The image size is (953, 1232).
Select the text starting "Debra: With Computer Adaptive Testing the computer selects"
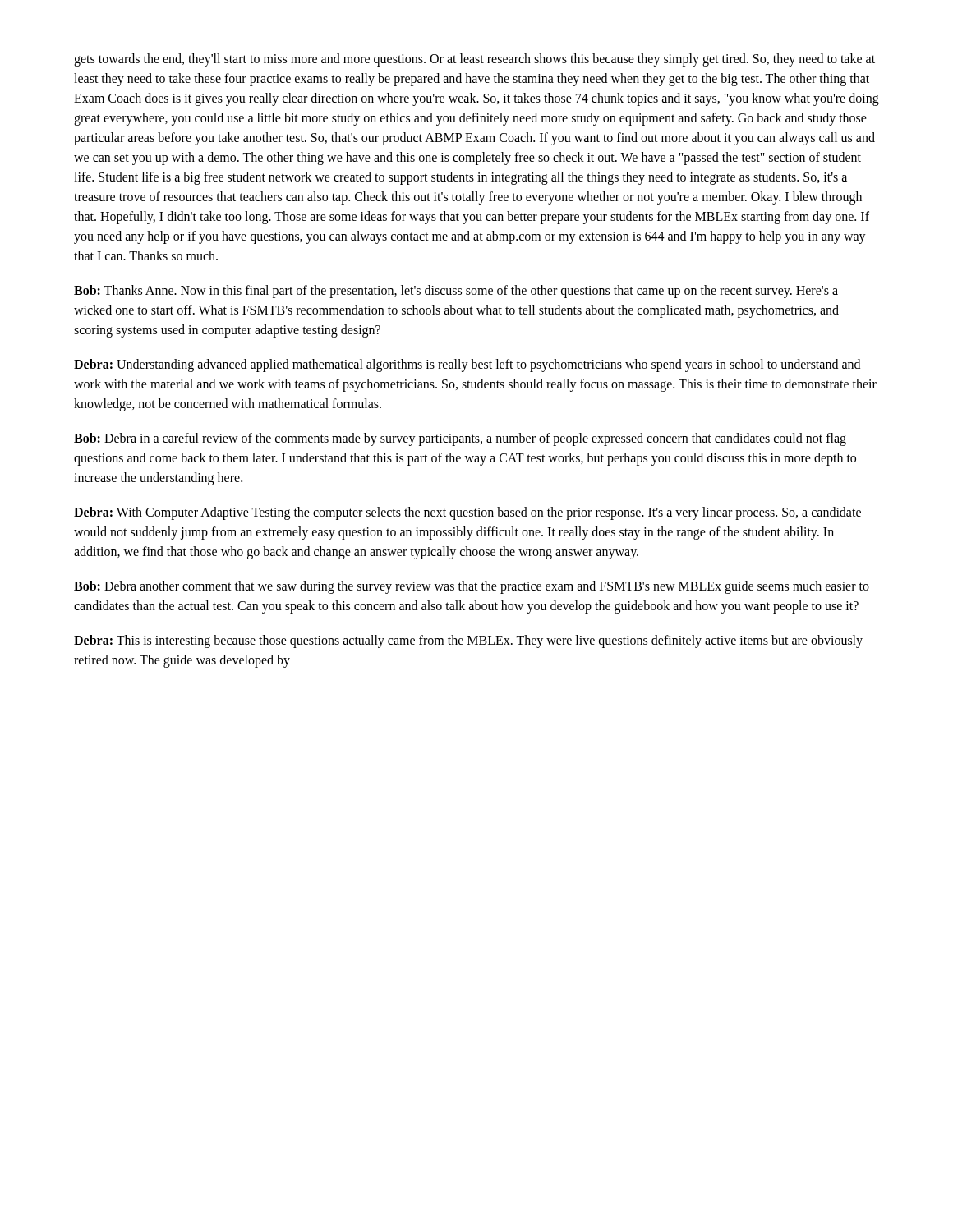tap(468, 532)
